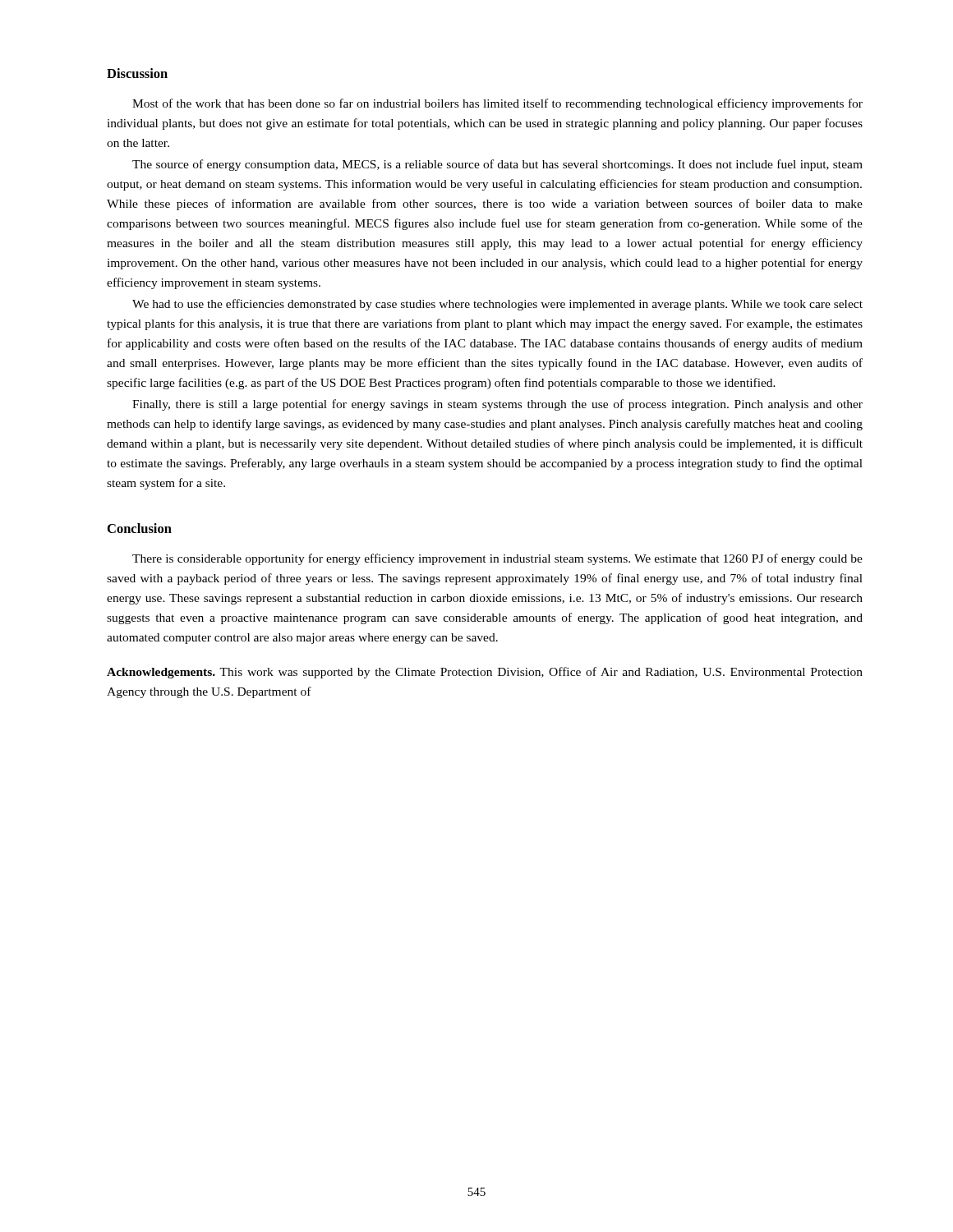Image resolution: width=953 pixels, height=1232 pixels.
Task: Where is the passage that starts "Finally, there is"?
Action: [485, 443]
